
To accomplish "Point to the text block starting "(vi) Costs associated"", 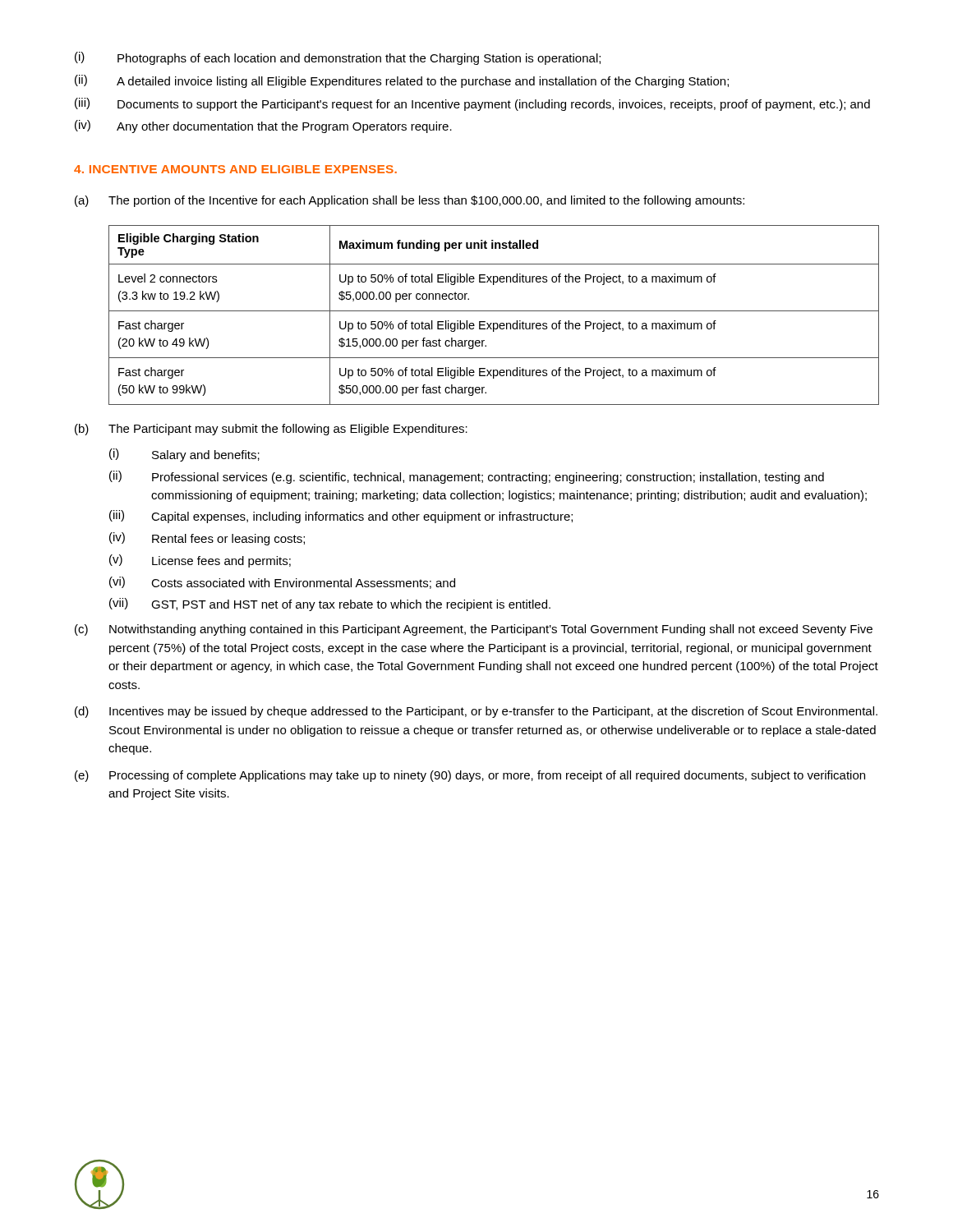I will (x=282, y=583).
